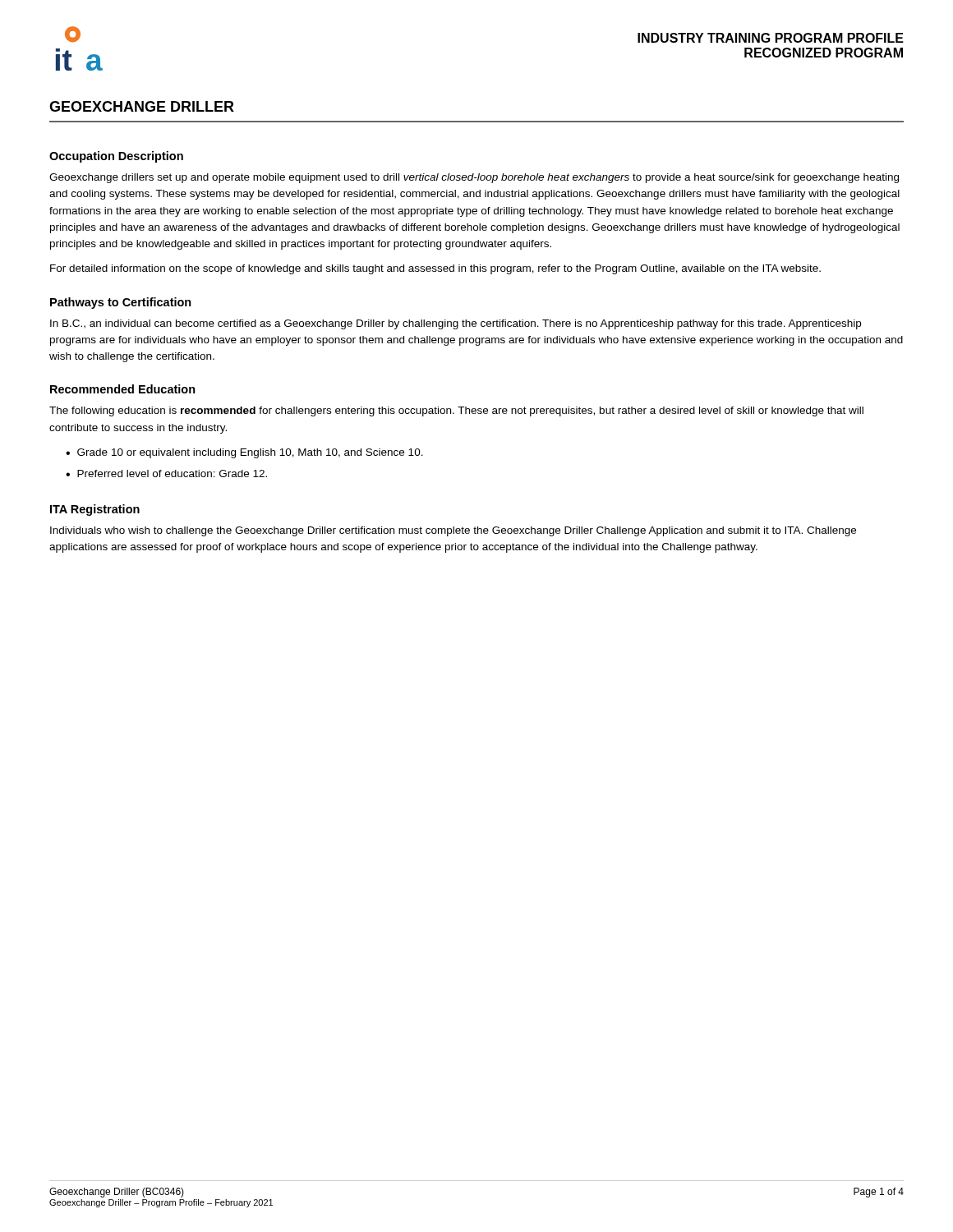Find the section header containing "Recommended Education"
Viewport: 953px width, 1232px height.
pyautogui.click(x=122, y=389)
